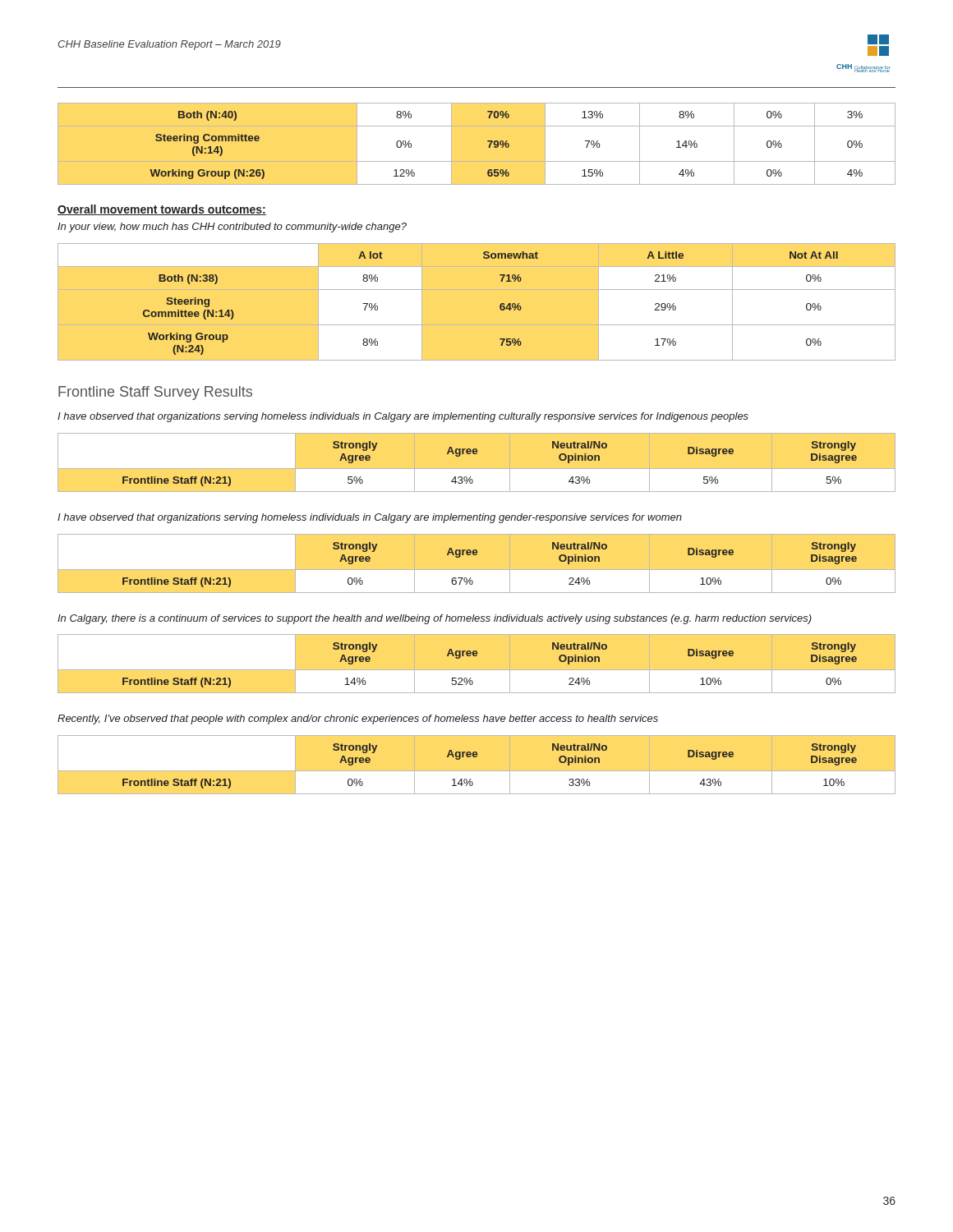Where does it say "Overall movement towards outcomes:"?
This screenshot has height=1232, width=953.
click(x=162, y=209)
